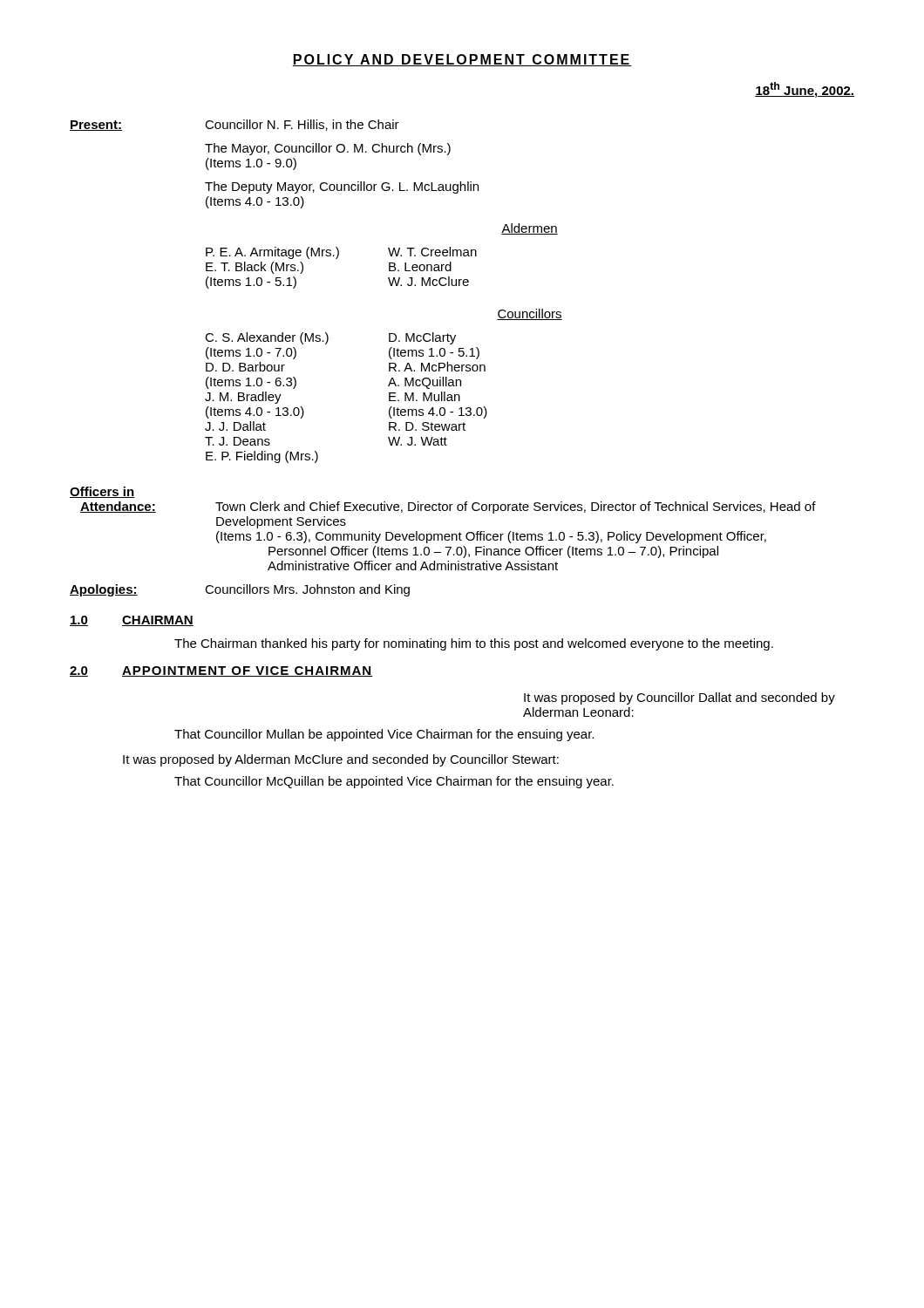Viewport: 924px width, 1308px height.
Task: Click on the text block that reads "The Chairman thanked"
Action: (474, 643)
